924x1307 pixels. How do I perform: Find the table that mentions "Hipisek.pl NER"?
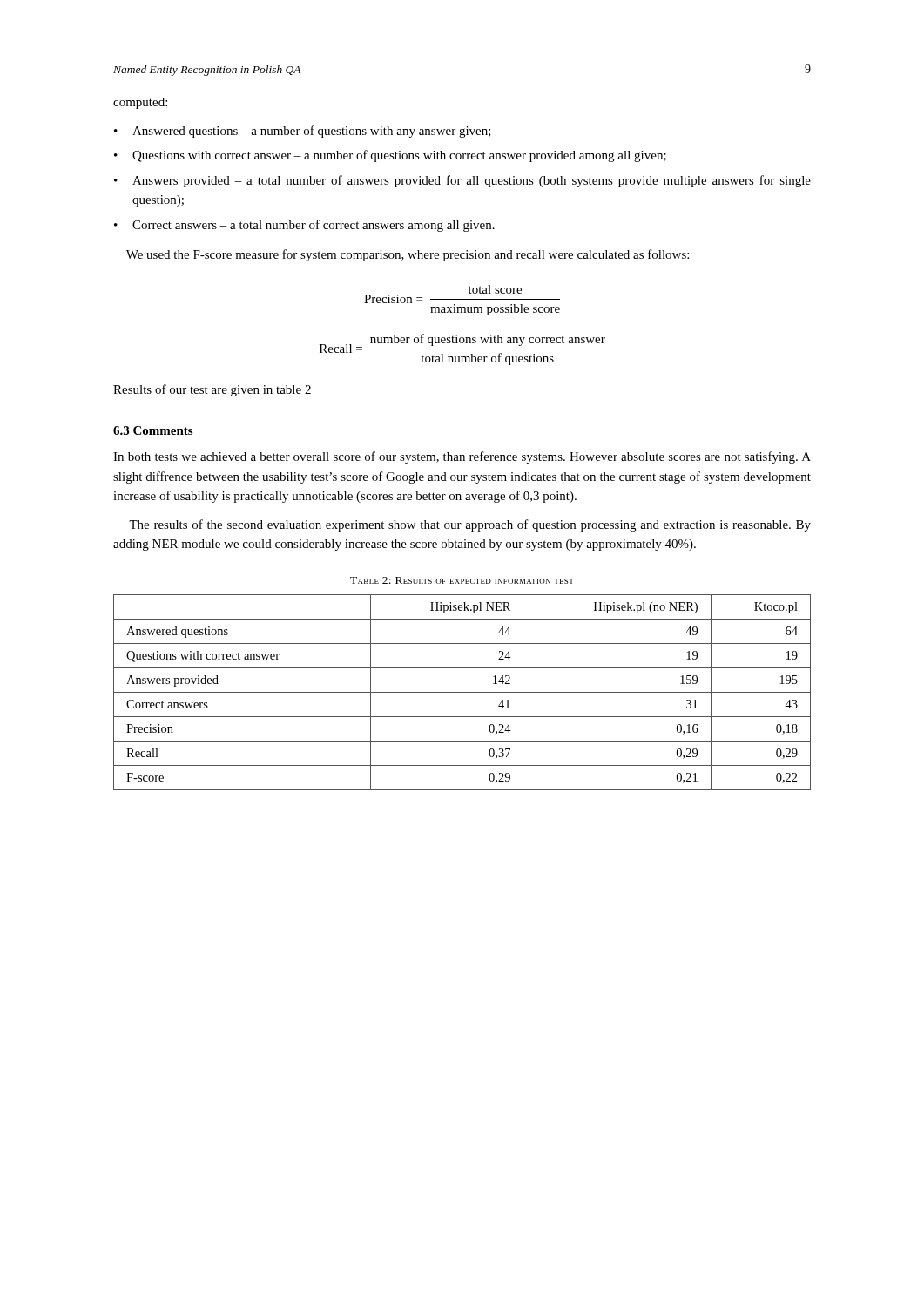point(462,692)
